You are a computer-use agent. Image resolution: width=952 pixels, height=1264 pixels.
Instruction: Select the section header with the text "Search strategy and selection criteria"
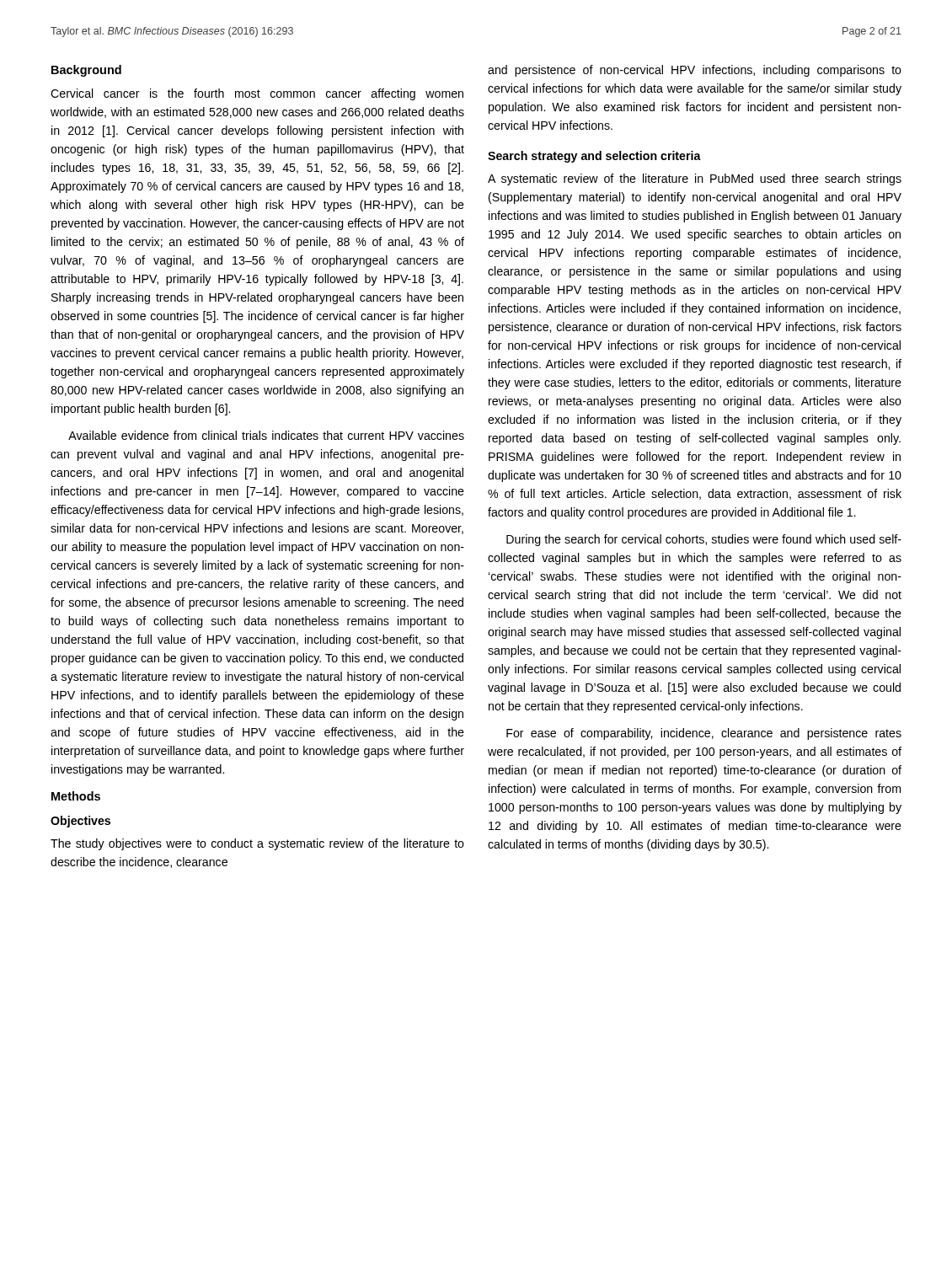(594, 156)
